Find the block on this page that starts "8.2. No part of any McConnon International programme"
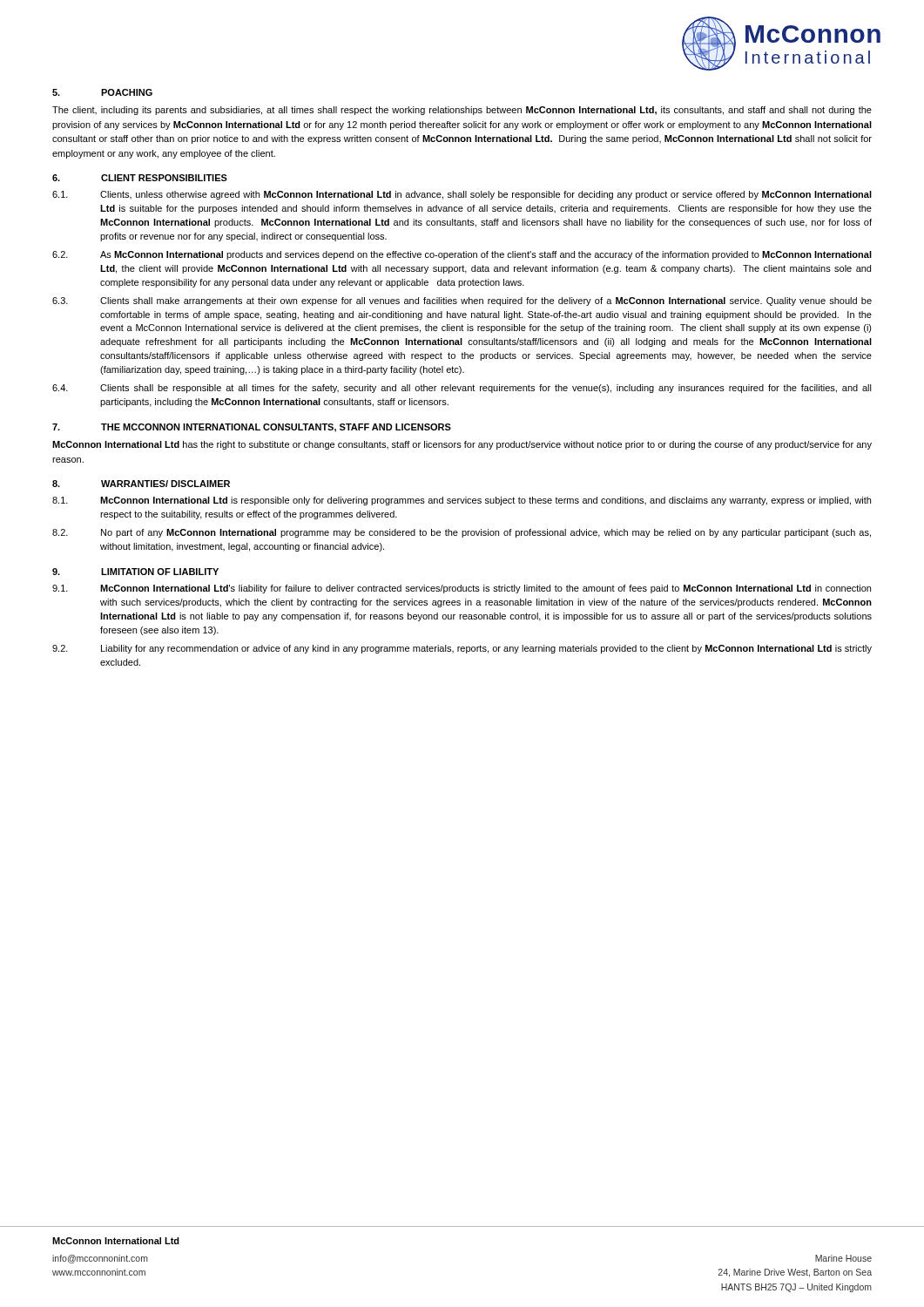 coord(462,540)
